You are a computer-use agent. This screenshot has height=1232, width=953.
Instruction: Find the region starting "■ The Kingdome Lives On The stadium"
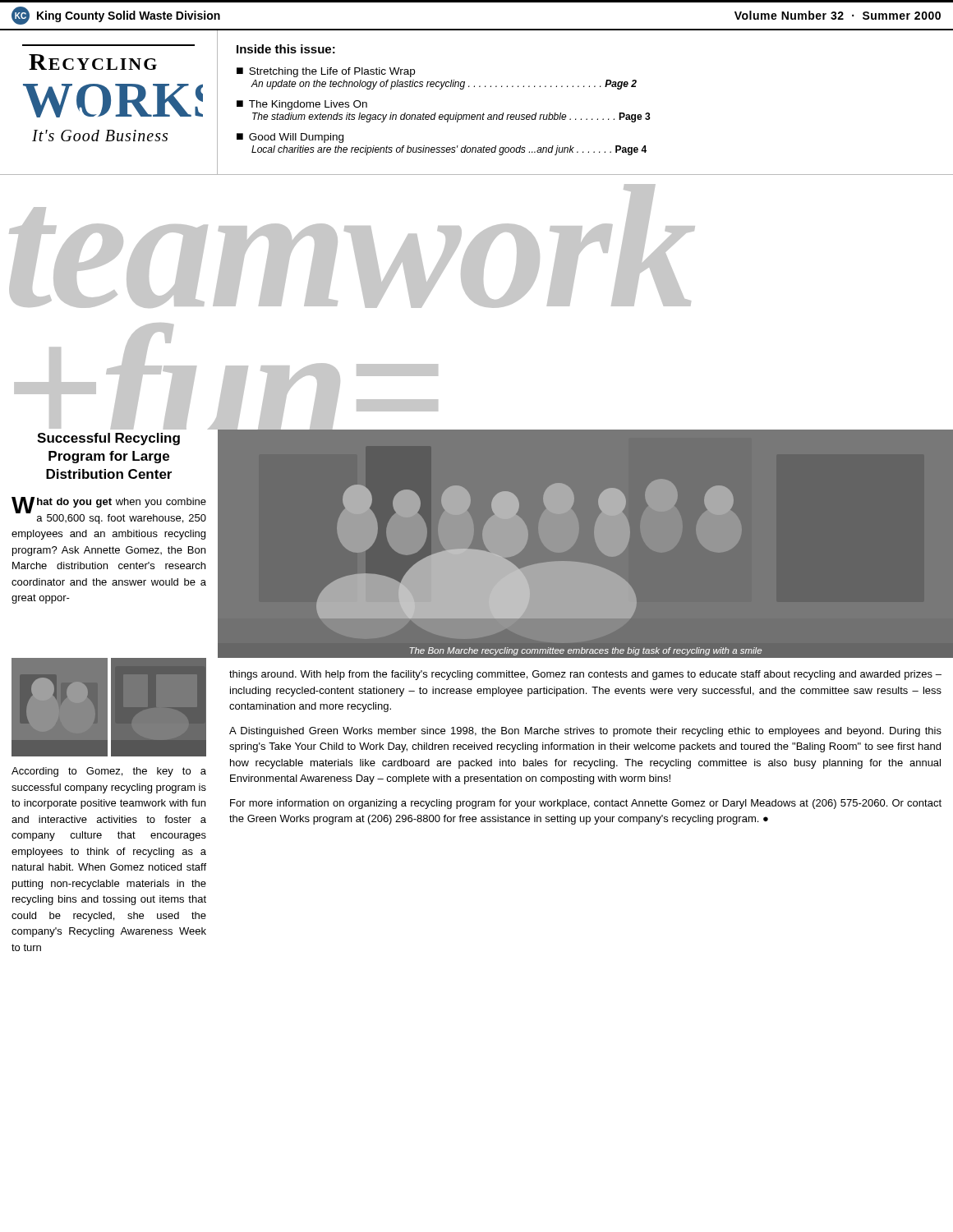pyautogui.click(x=586, y=109)
